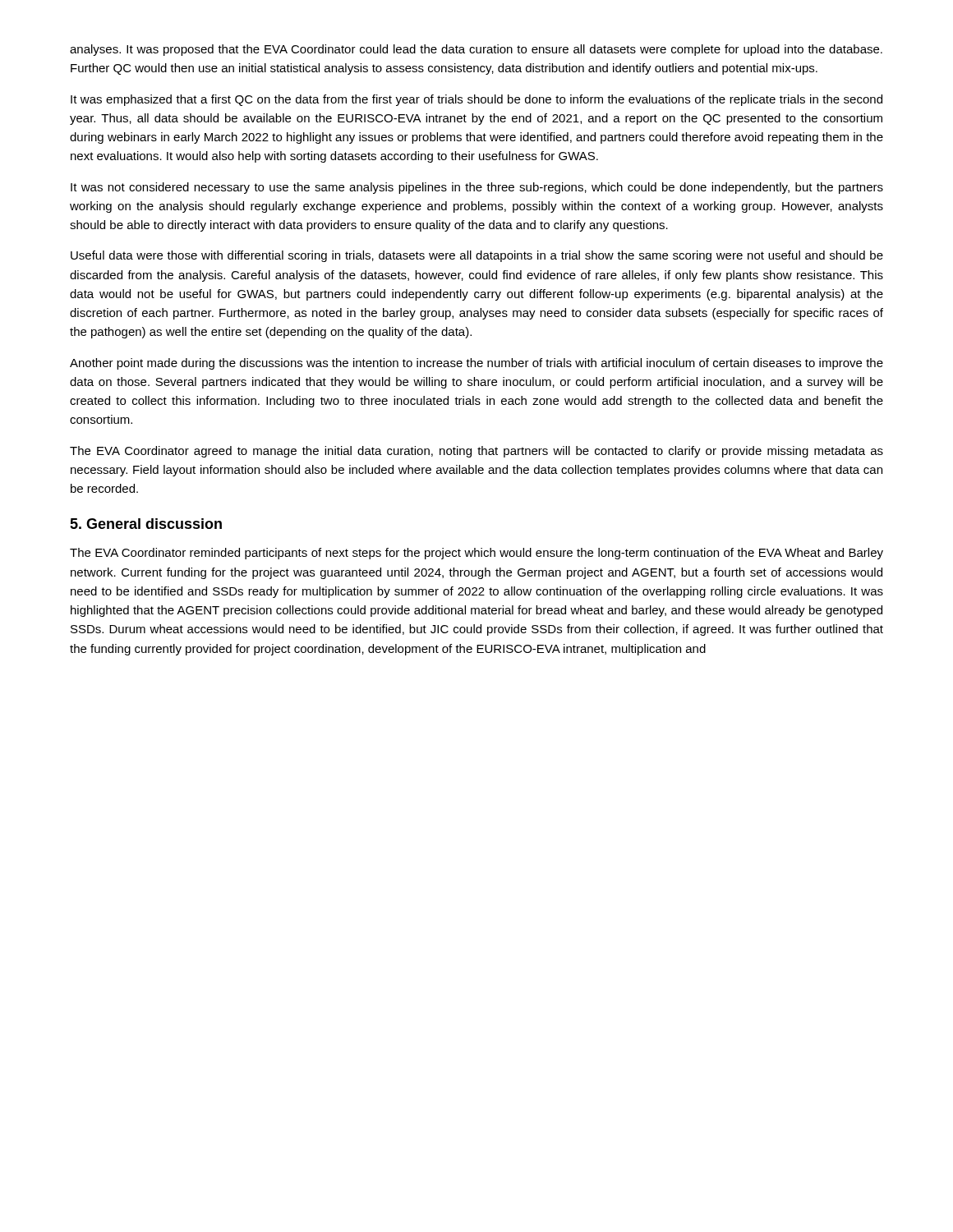Image resolution: width=953 pixels, height=1232 pixels.
Task: Point to the passage starting "The EVA Coordinator agreed to manage the"
Action: click(x=476, y=469)
